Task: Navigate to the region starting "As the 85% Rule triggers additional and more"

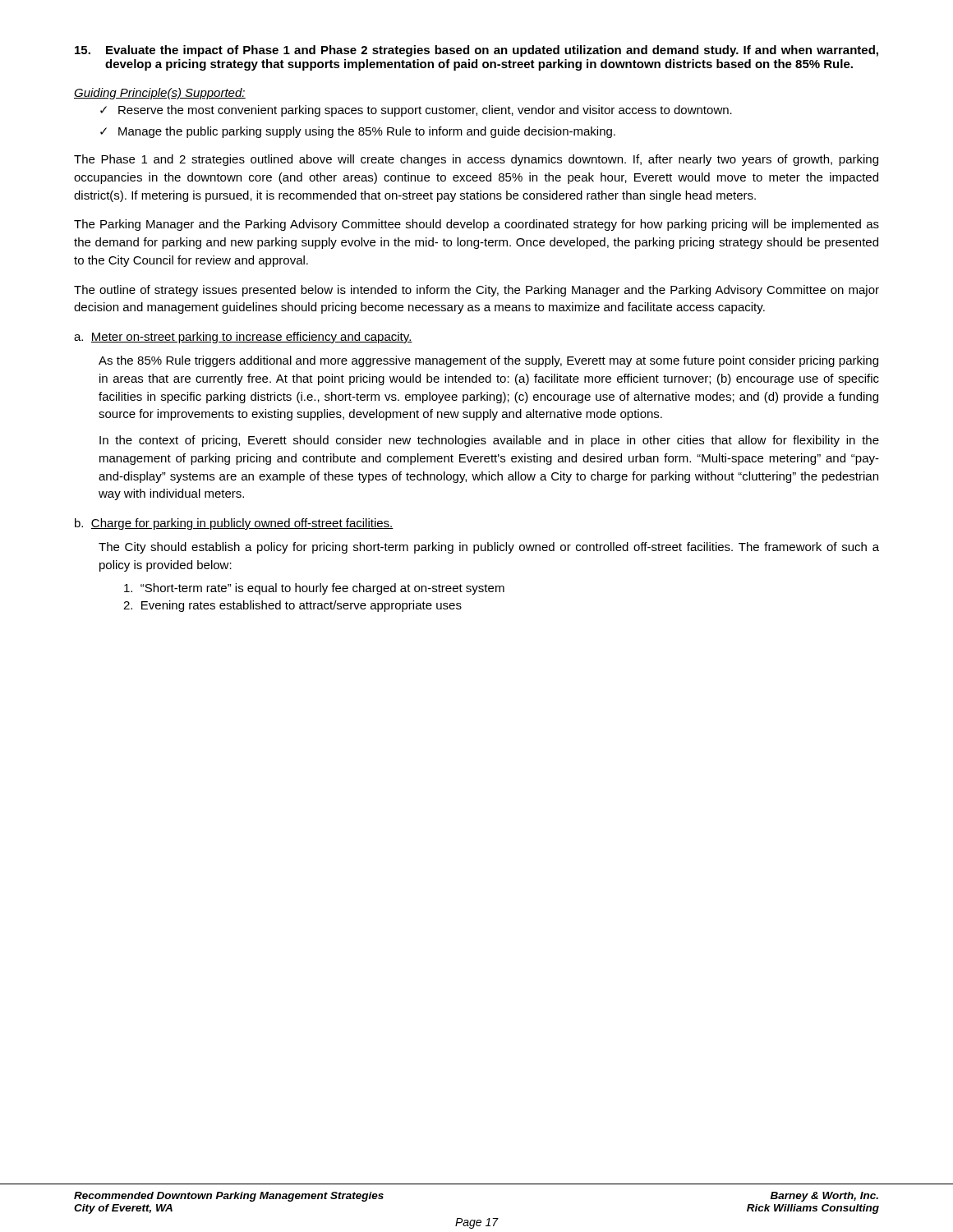Action: coord(489,387)
